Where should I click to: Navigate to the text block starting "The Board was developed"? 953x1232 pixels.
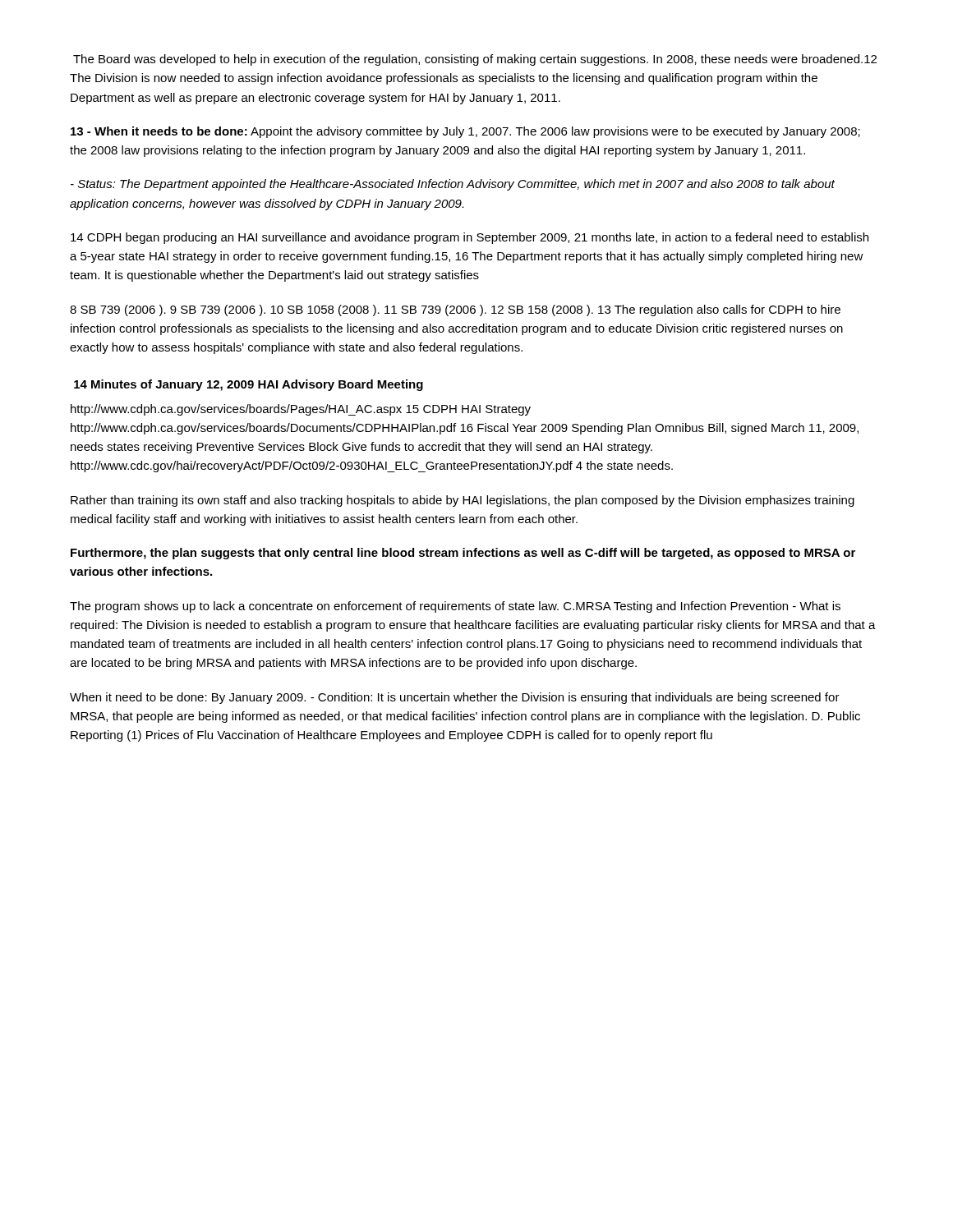474,78
